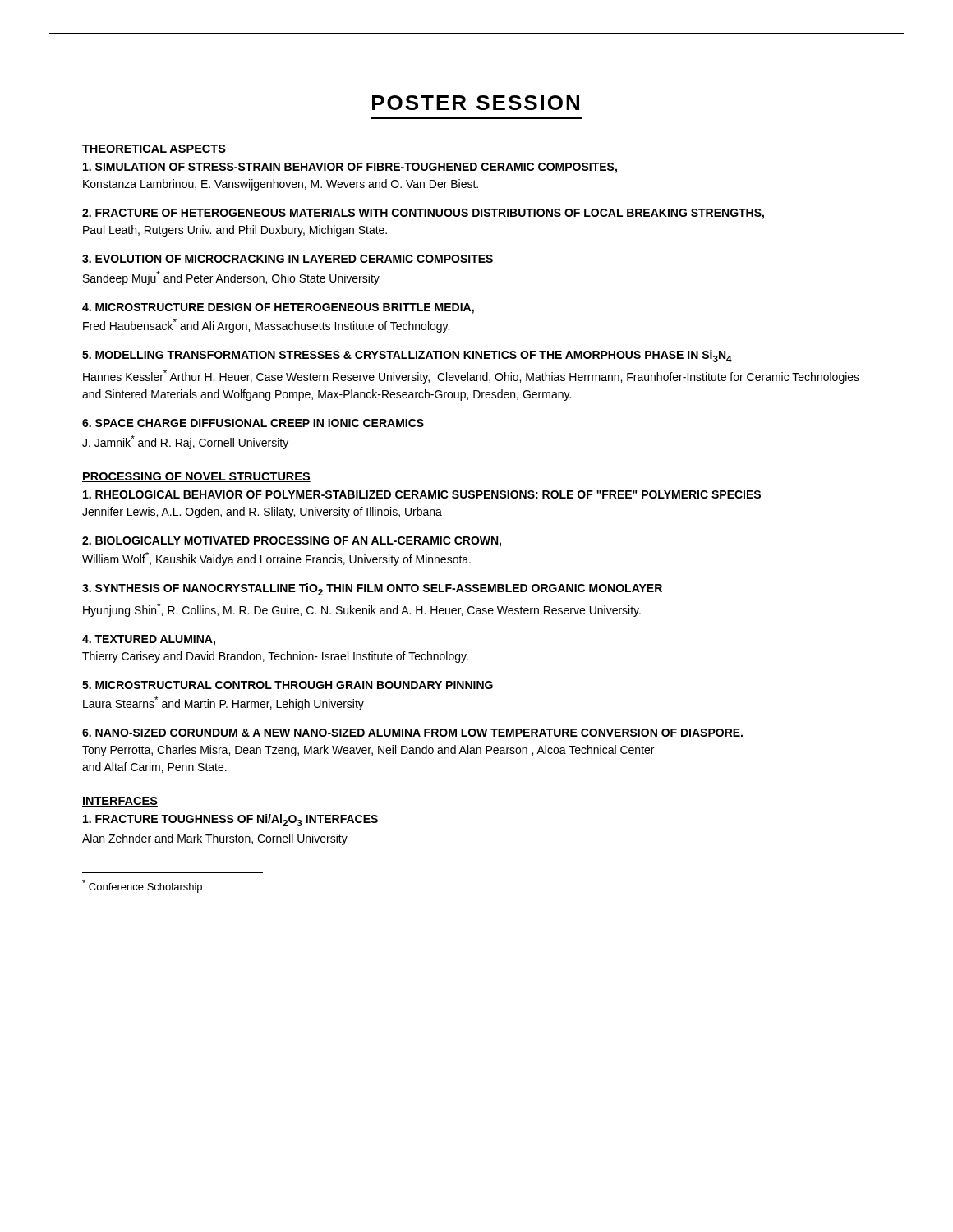Find the text starting "6. NANO-SIZED CORUNDUM & A NEW NANO-SIZED ALUMINA"
This screenshot has width=953, height=1232.
413,750
